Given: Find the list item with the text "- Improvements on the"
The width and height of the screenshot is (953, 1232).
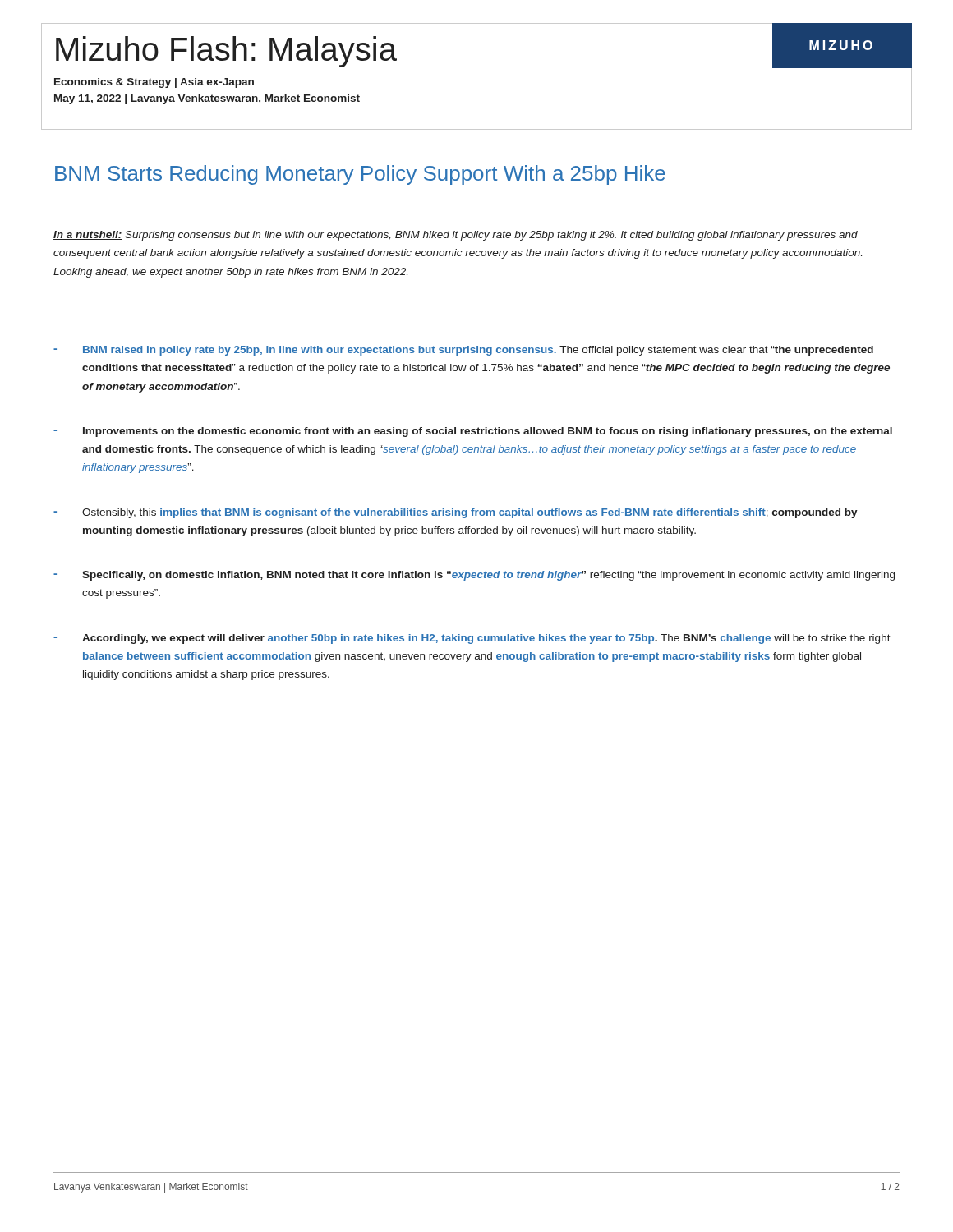Looking at the screenshot, I should click(476, 449).
